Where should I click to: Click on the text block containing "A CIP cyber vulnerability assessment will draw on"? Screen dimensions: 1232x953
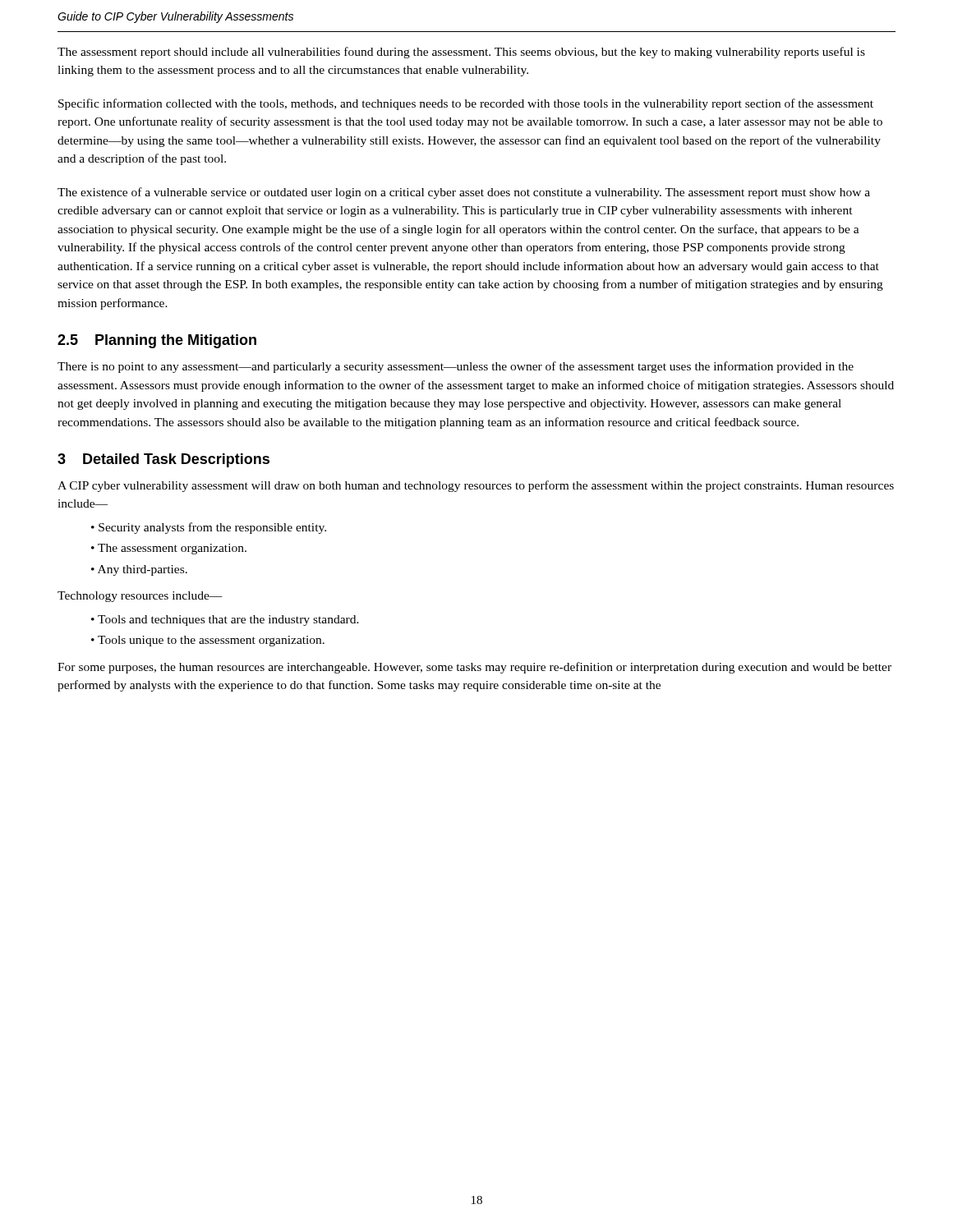click(476, 494)
